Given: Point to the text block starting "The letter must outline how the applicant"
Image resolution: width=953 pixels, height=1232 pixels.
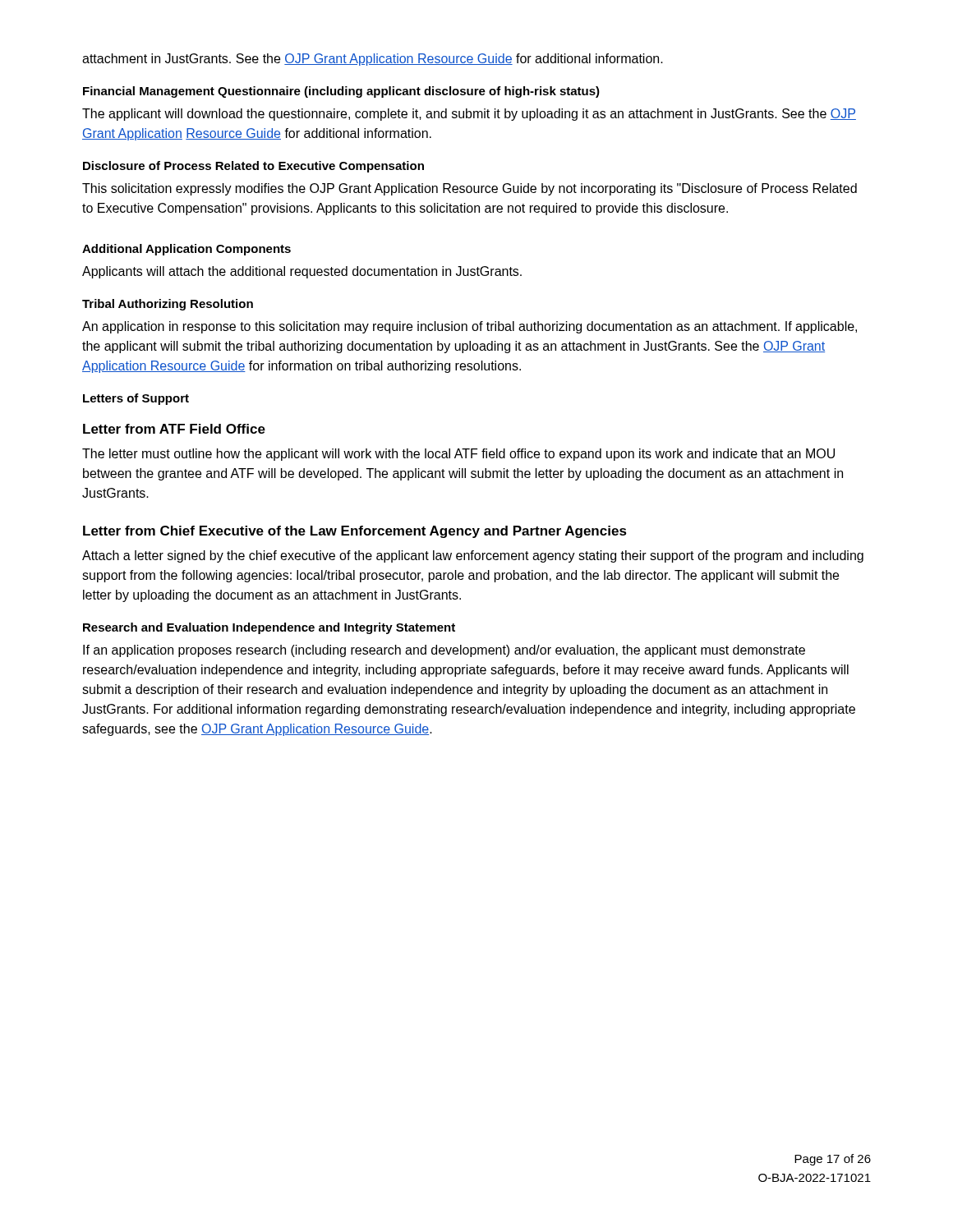Looking at the screenshot, I should coord(463,474).
